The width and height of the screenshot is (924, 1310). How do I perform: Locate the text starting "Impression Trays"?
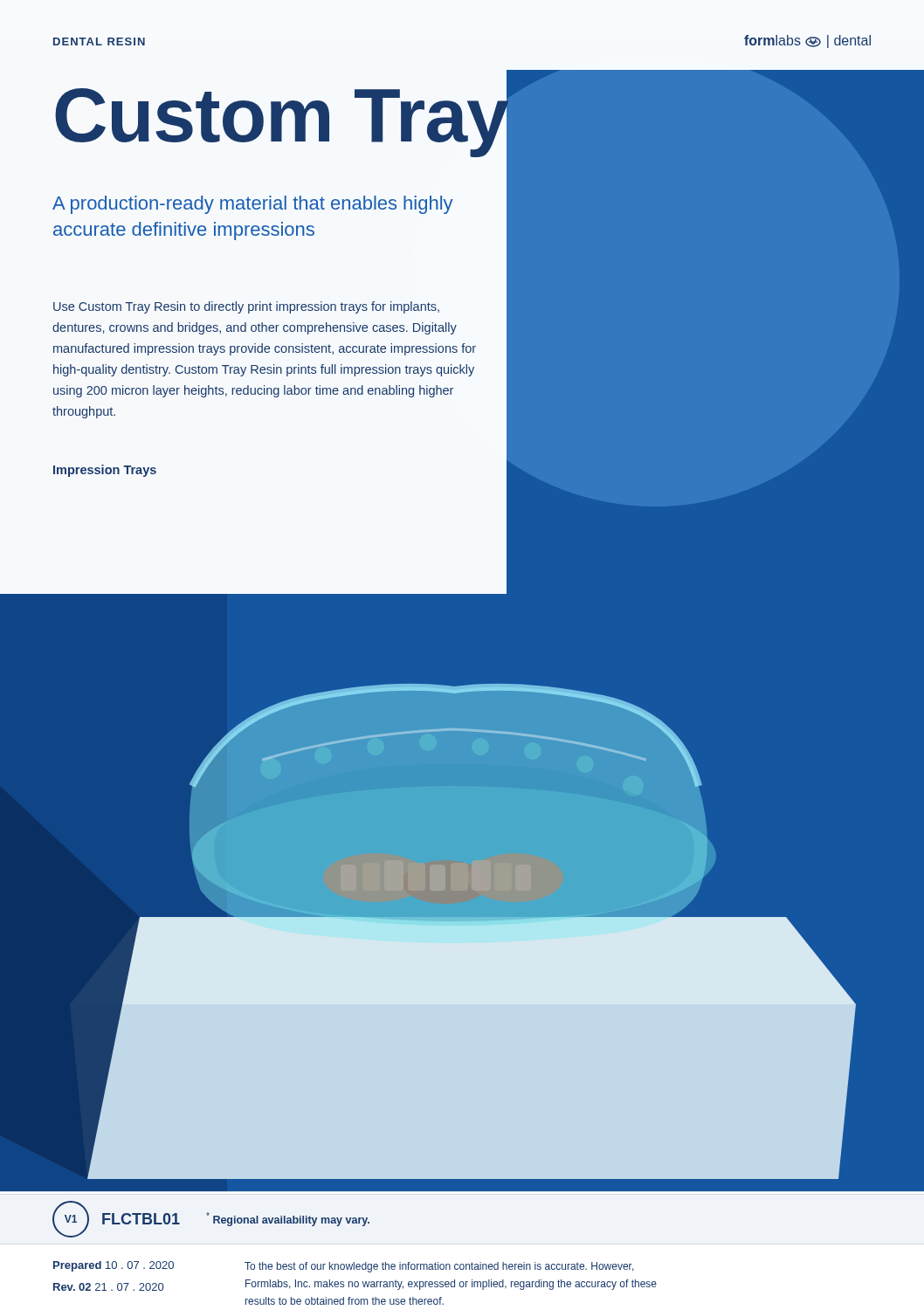click(x=105, y=470)
